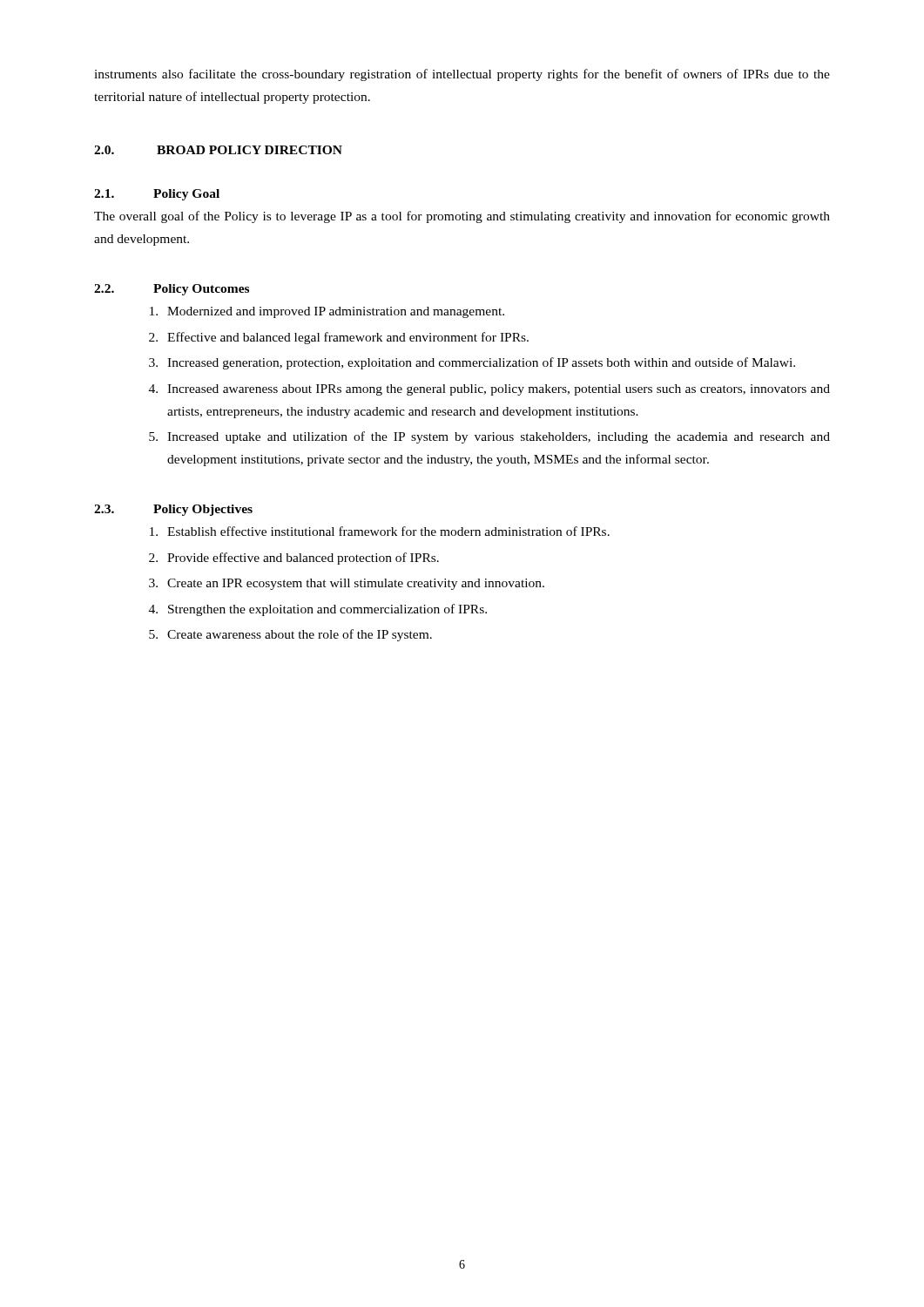This screenshot has width=924, height=1307.
Task: Navigate to the text starting "The overall goal"
Action: click(462, 227)
